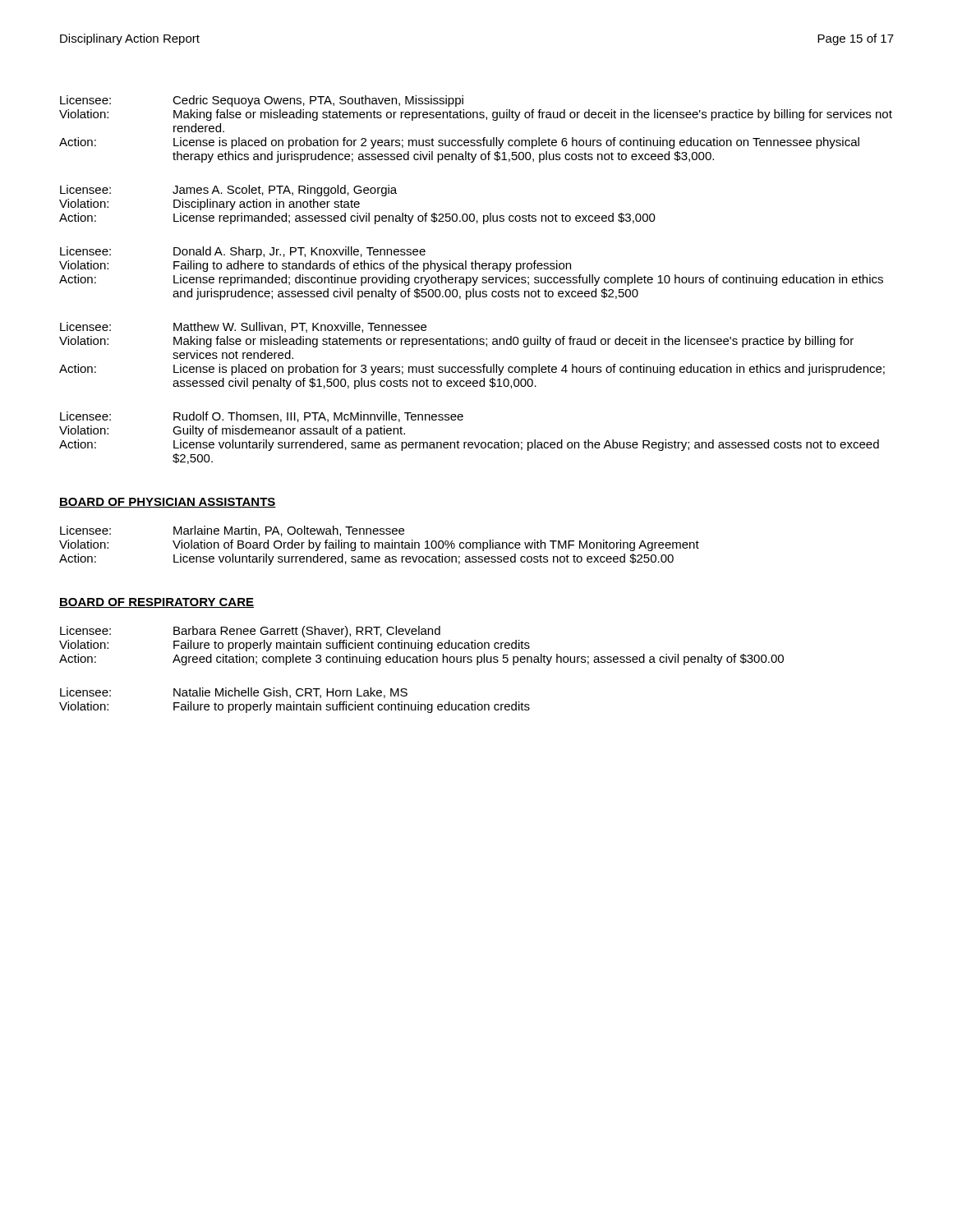
Task: Locate the text starting "Licensee: Barbara Renee Garrett (Shaver), RRT,"
Action: (476, 644)
